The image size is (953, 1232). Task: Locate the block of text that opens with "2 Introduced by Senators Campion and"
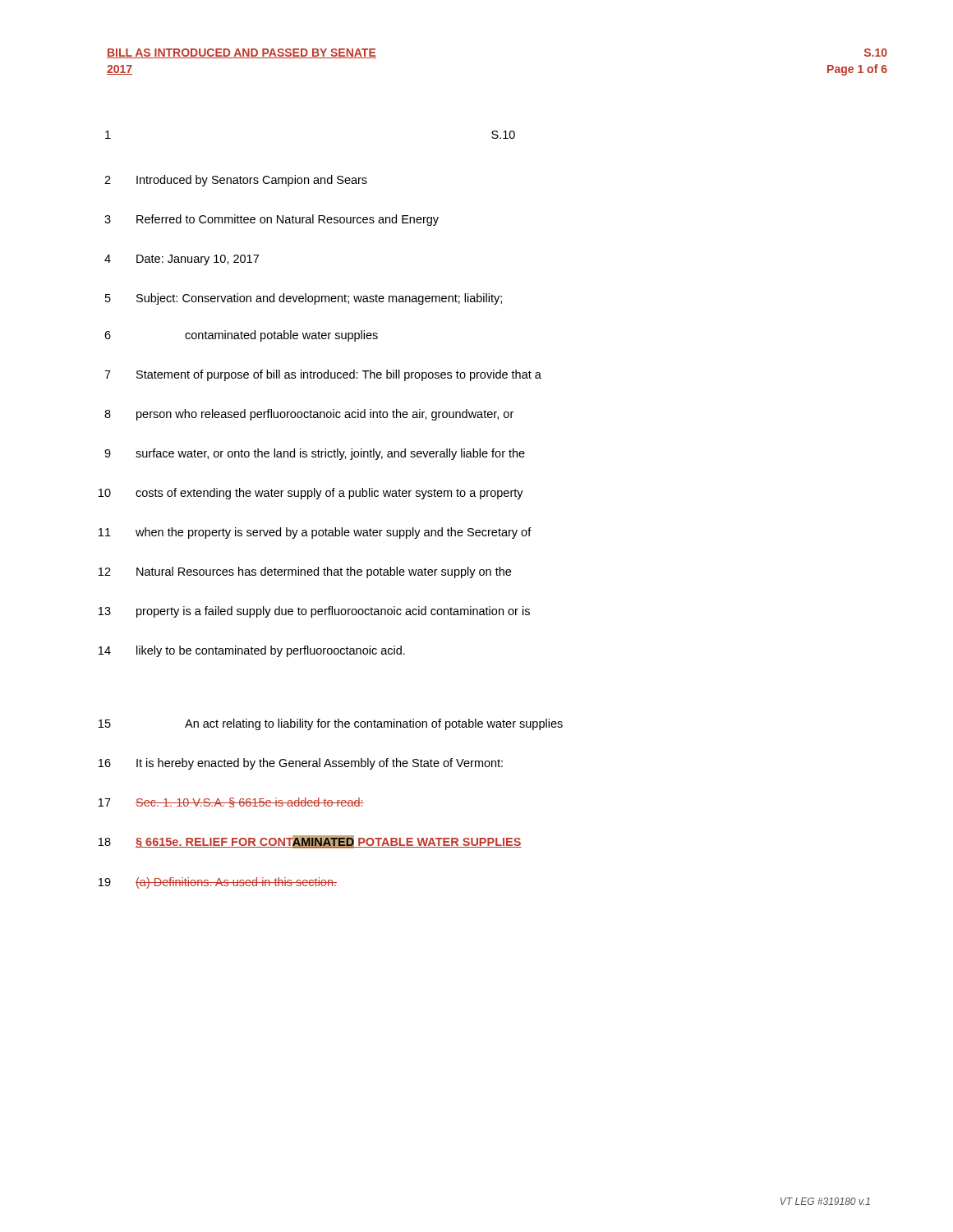coord(236,181)
